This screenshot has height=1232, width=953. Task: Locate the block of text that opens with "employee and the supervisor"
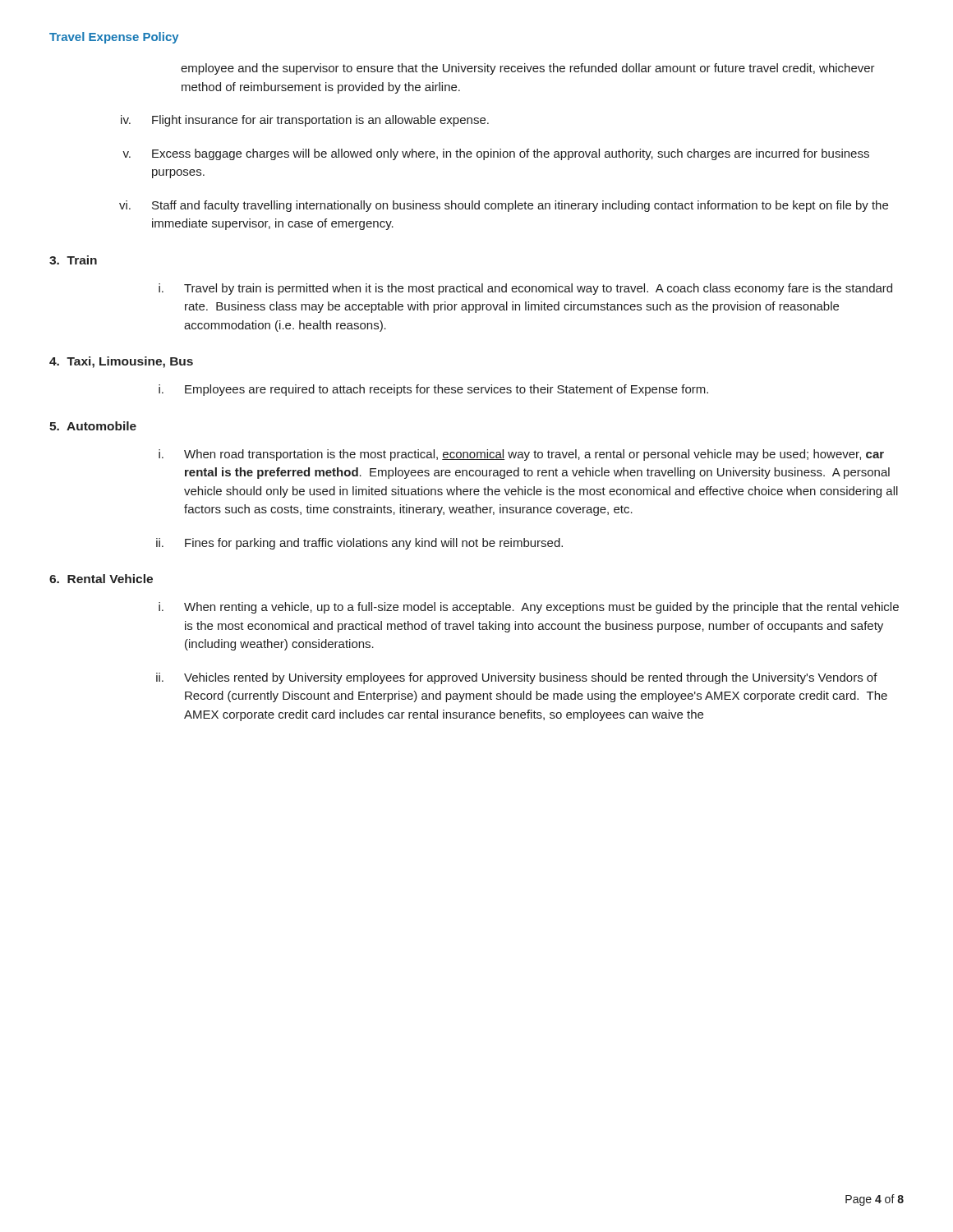[x=542, y=78]
